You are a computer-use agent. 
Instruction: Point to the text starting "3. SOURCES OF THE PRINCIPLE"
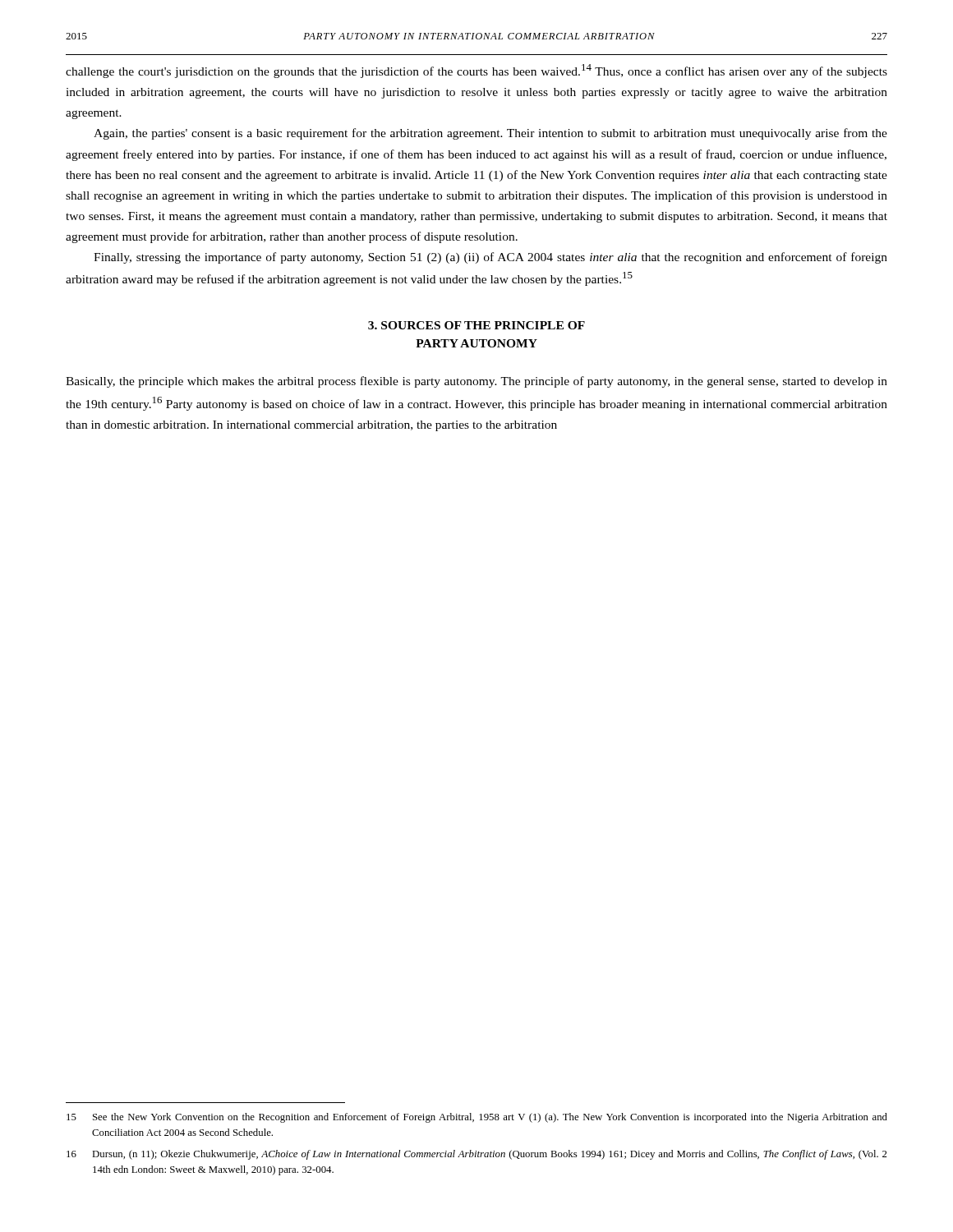(476, 334)
